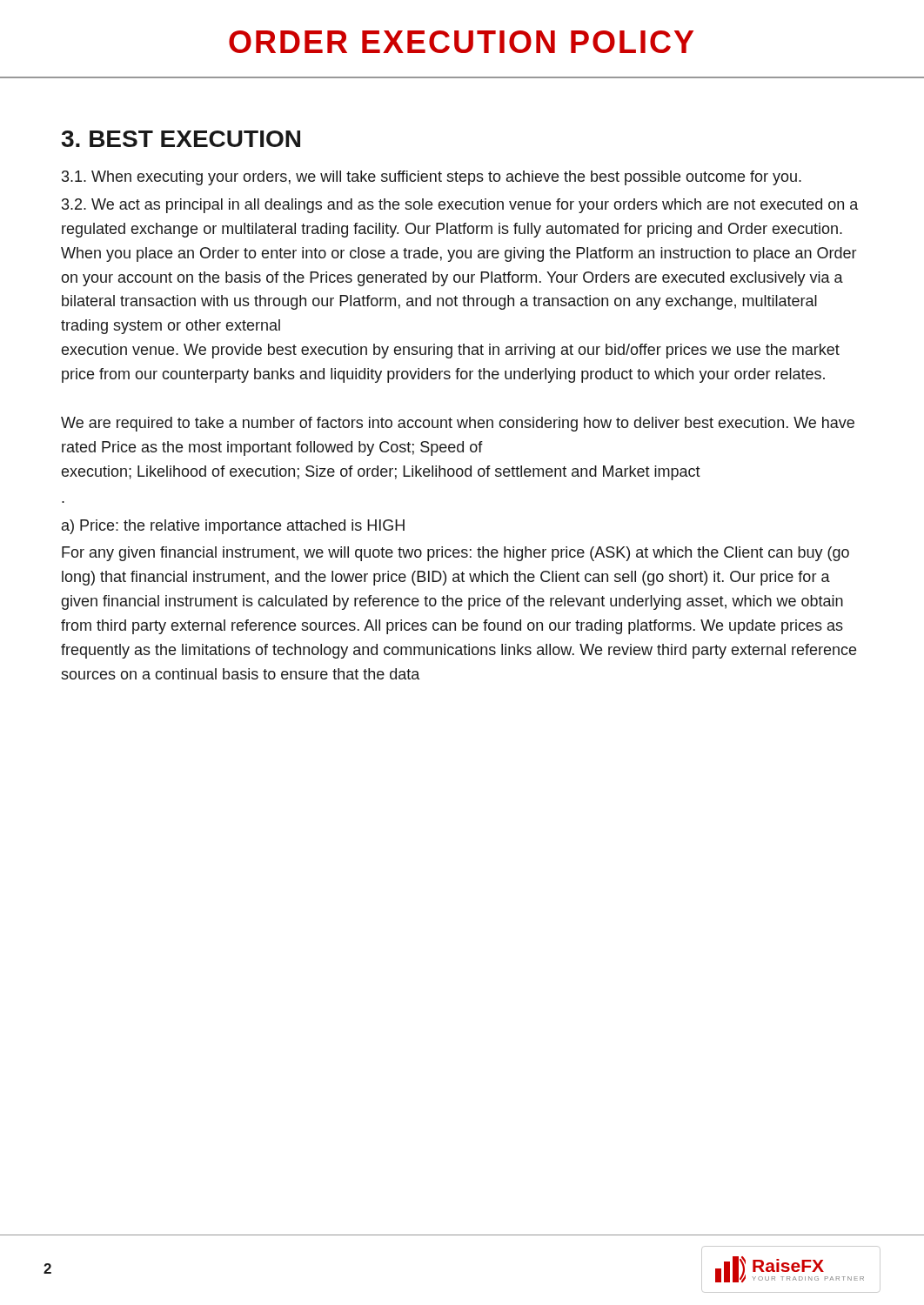Click where it says "3. BEST EXECUTION"

click(x=181, y=139)
